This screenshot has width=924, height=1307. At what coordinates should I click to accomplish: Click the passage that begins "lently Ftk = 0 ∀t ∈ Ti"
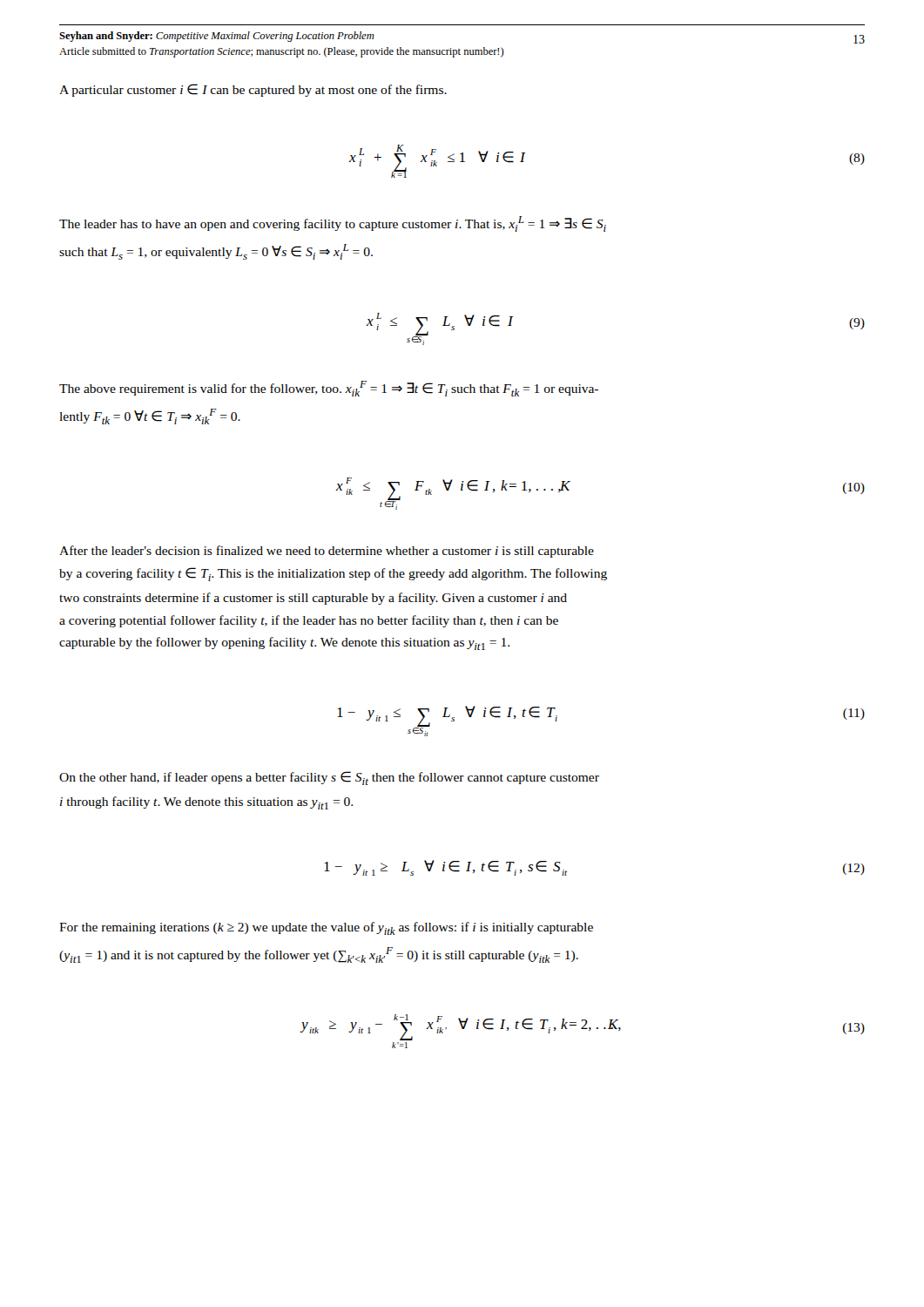click(150, 416)
